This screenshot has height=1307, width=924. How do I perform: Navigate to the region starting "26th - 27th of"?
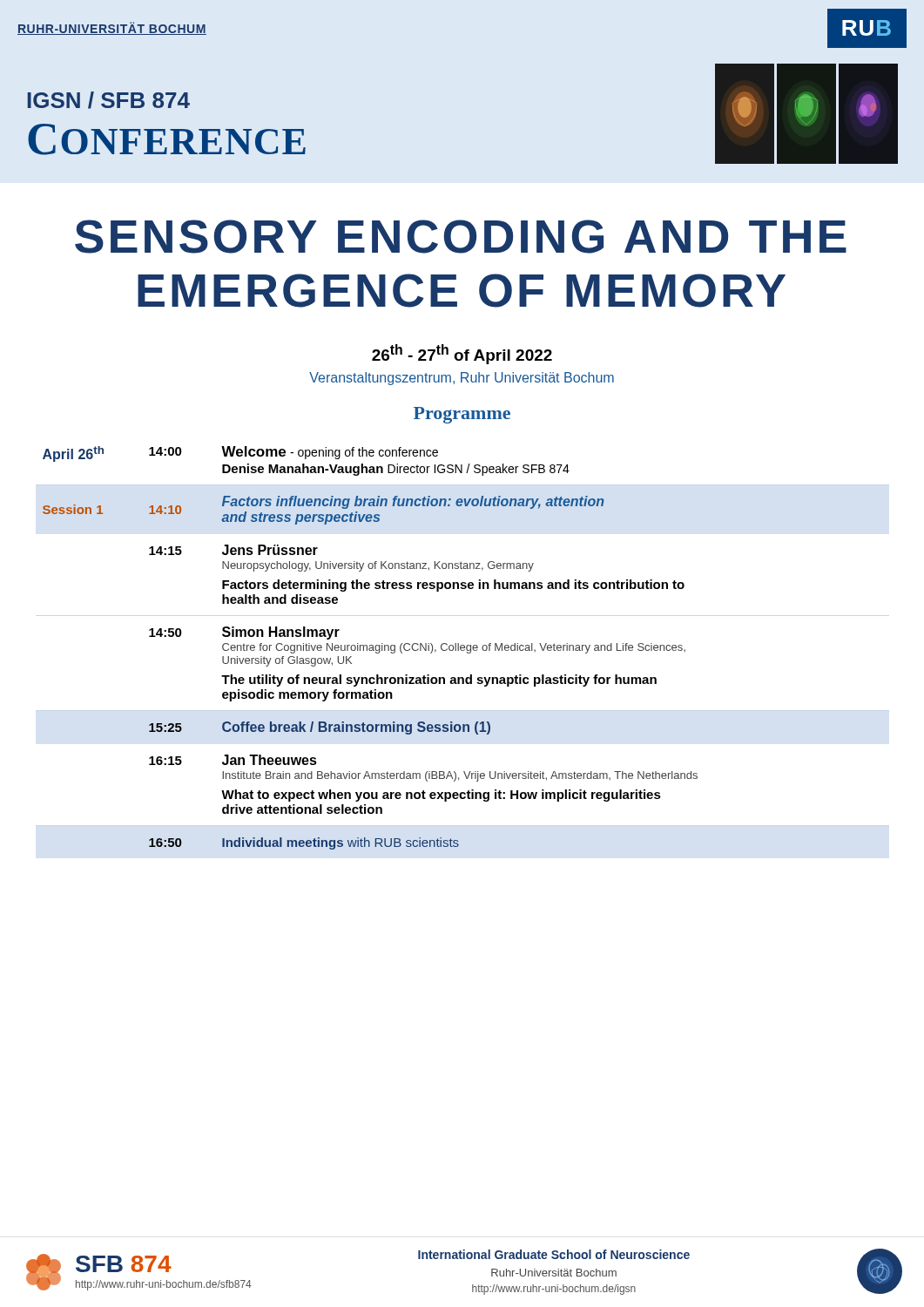pyautogui.click(x=462, y=353)
